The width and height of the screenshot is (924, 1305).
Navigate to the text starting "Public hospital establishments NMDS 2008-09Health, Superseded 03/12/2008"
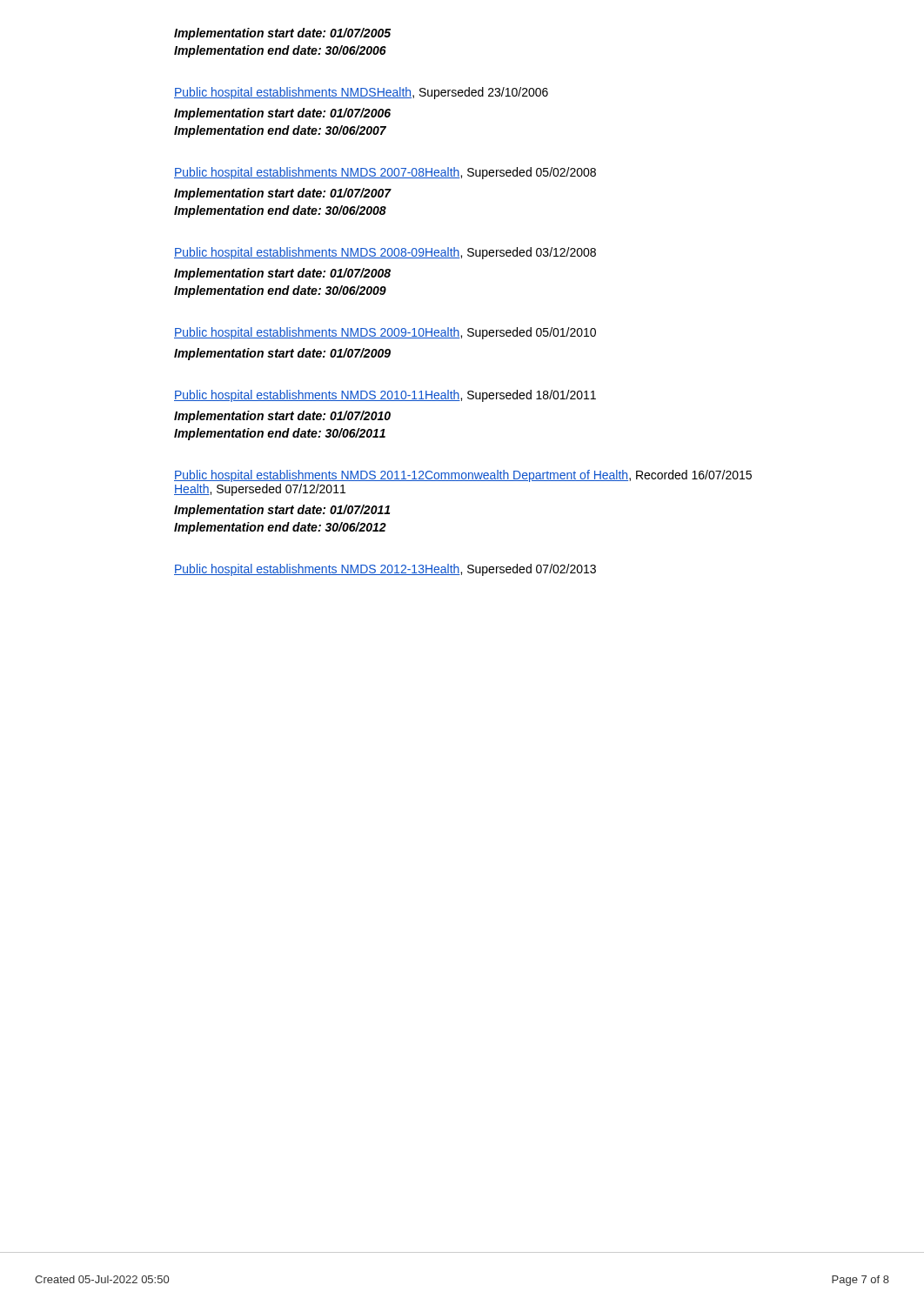click(x=385, y=252)
